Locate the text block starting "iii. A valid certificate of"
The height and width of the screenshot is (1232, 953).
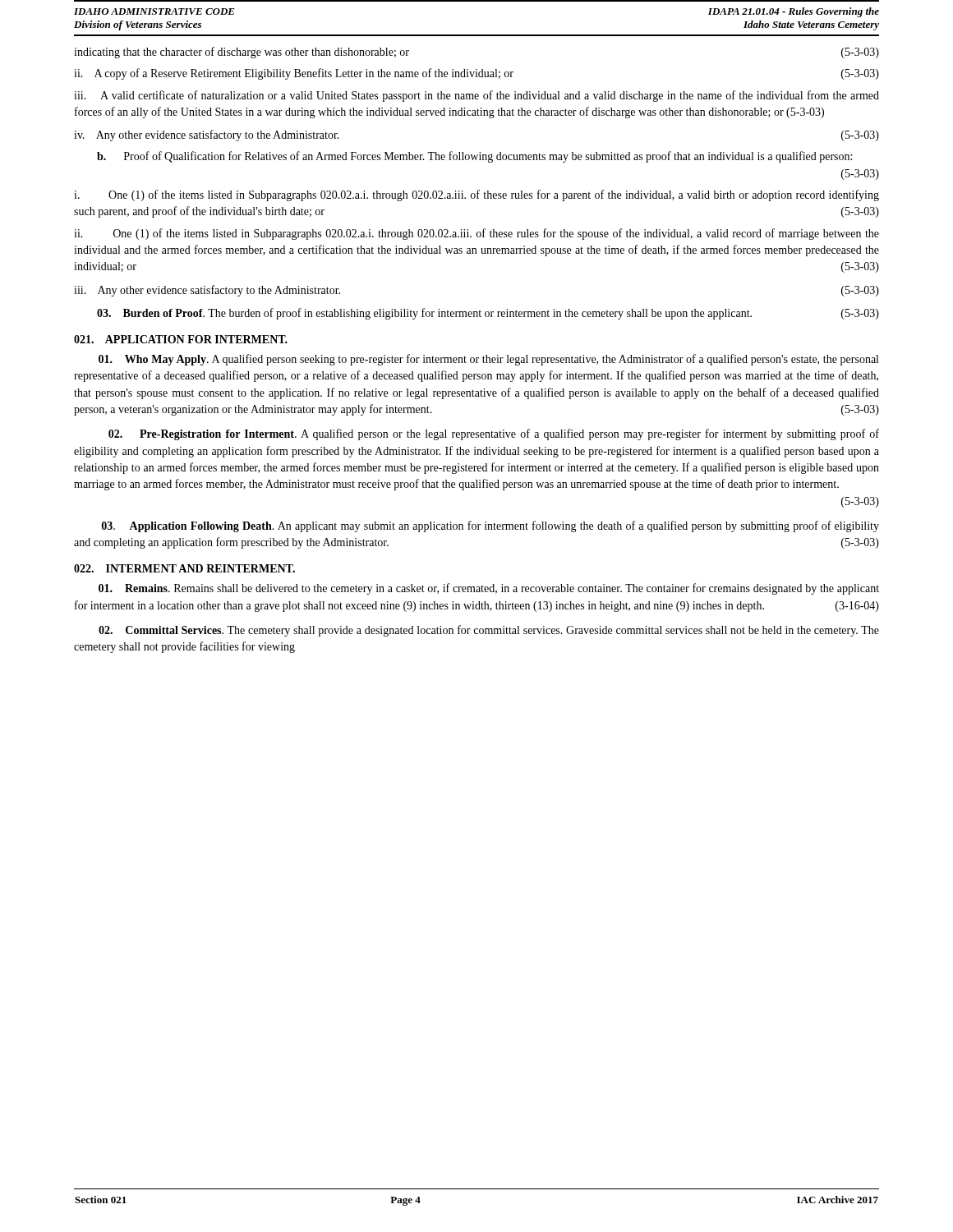click(x=476, y=104)
